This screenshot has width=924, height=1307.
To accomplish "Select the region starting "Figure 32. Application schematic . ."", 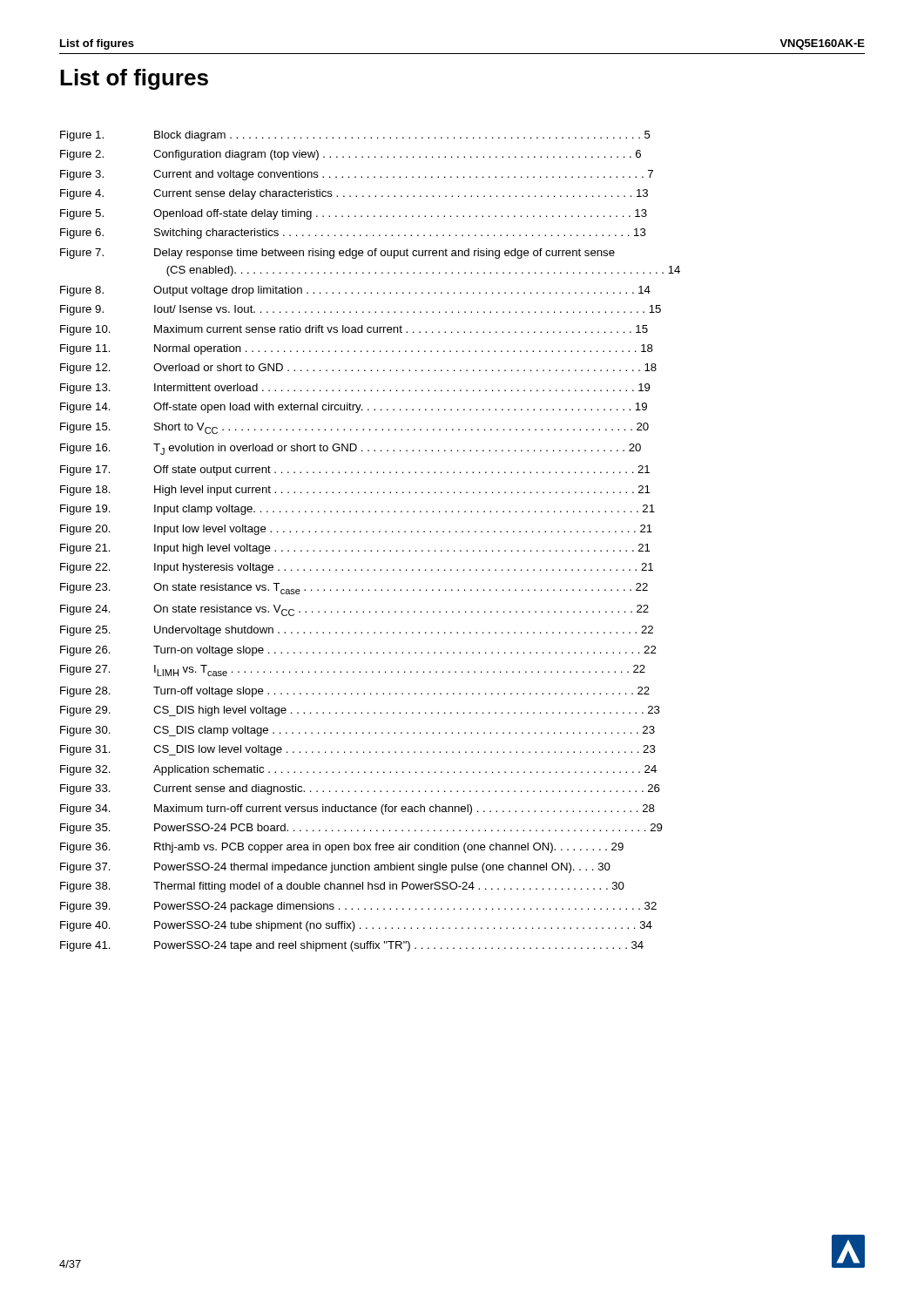I will tap(462, 769).
